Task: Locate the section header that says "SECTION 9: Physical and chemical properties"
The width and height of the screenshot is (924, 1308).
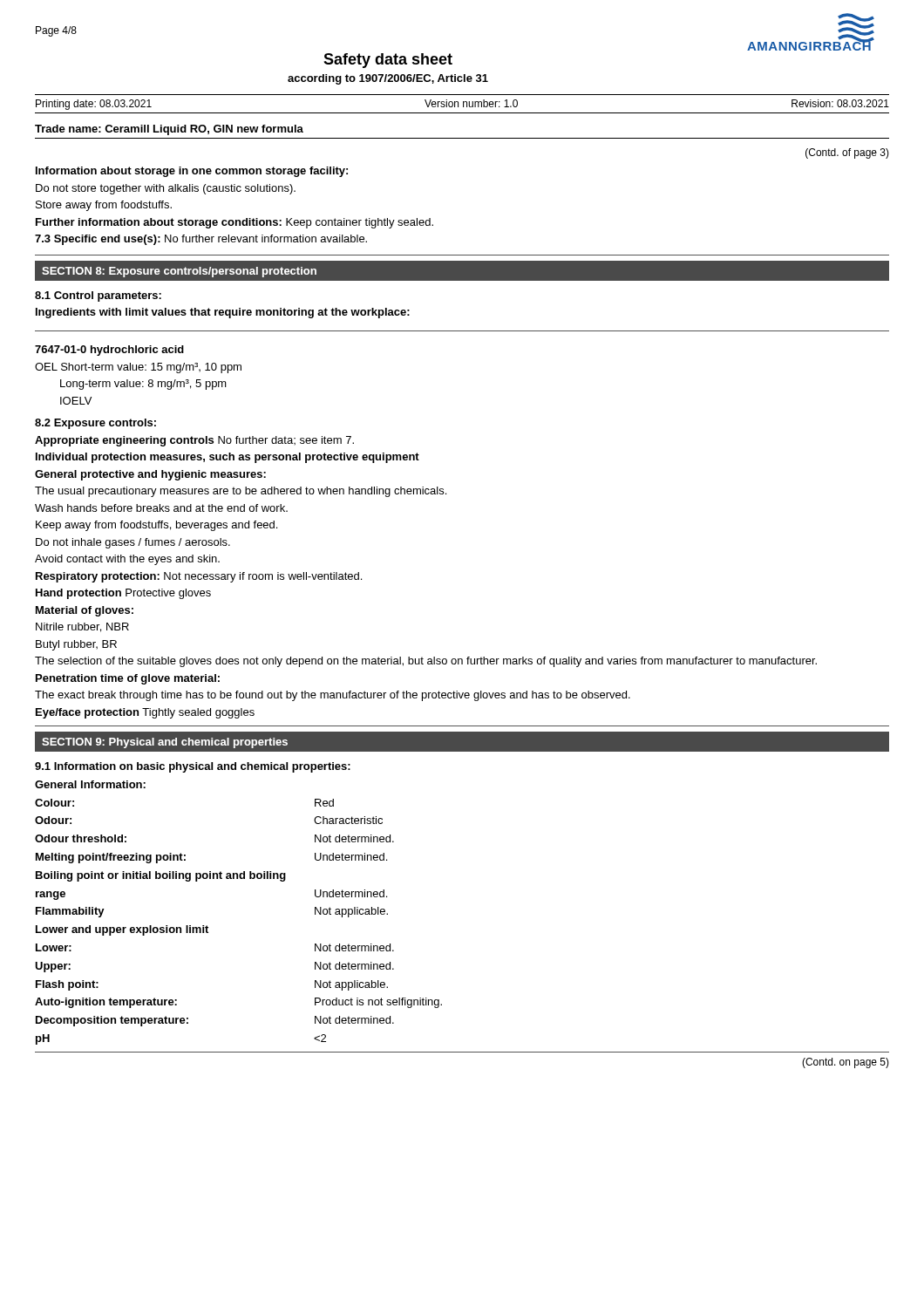Action: point(165,742)
